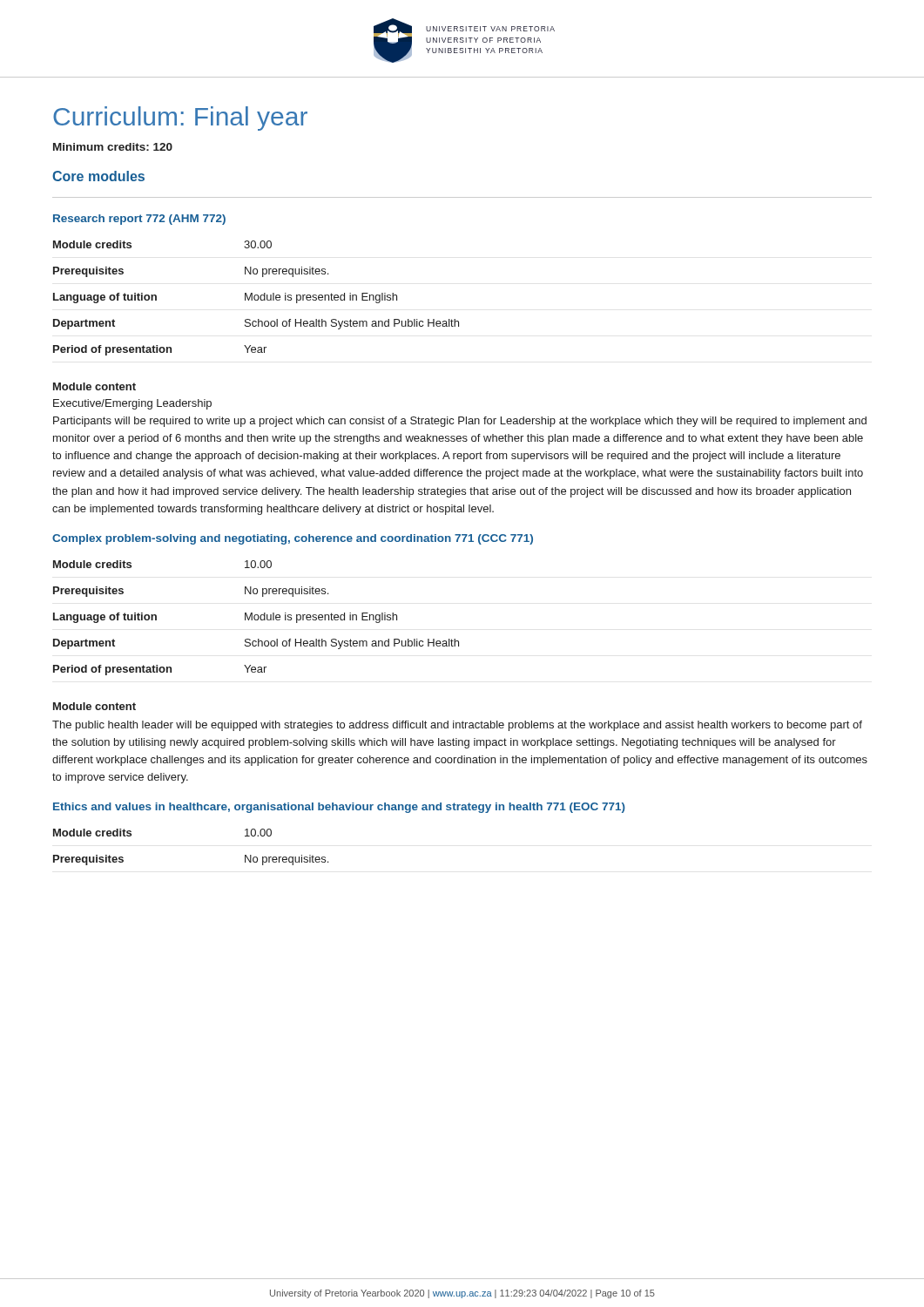This screenshot has height=1307, width=924.
Task: Locate the text block that reads "The public health leader"
Action: click(462, 751)
